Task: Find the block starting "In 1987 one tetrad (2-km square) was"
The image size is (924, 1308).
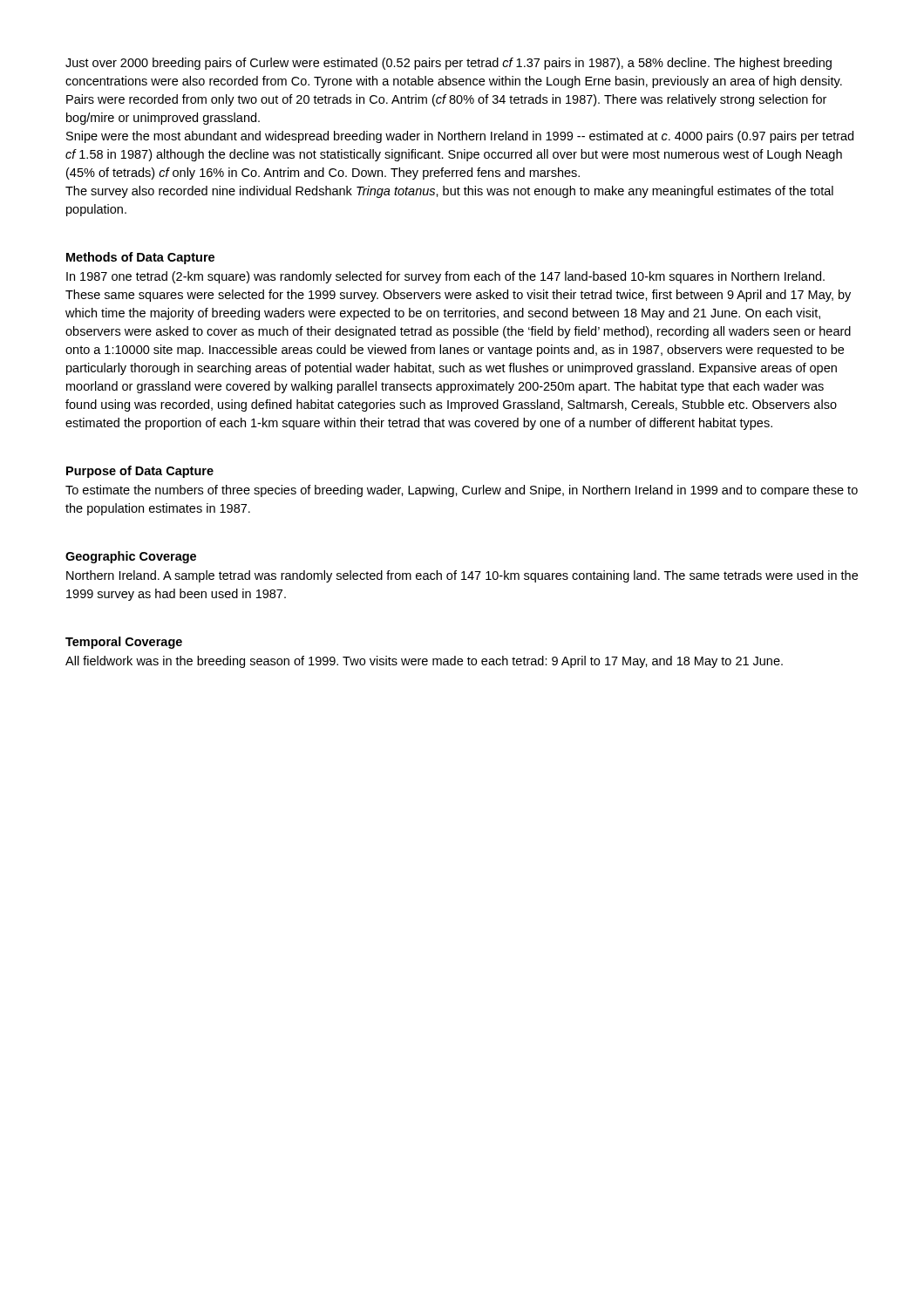Action: (462, 350)
